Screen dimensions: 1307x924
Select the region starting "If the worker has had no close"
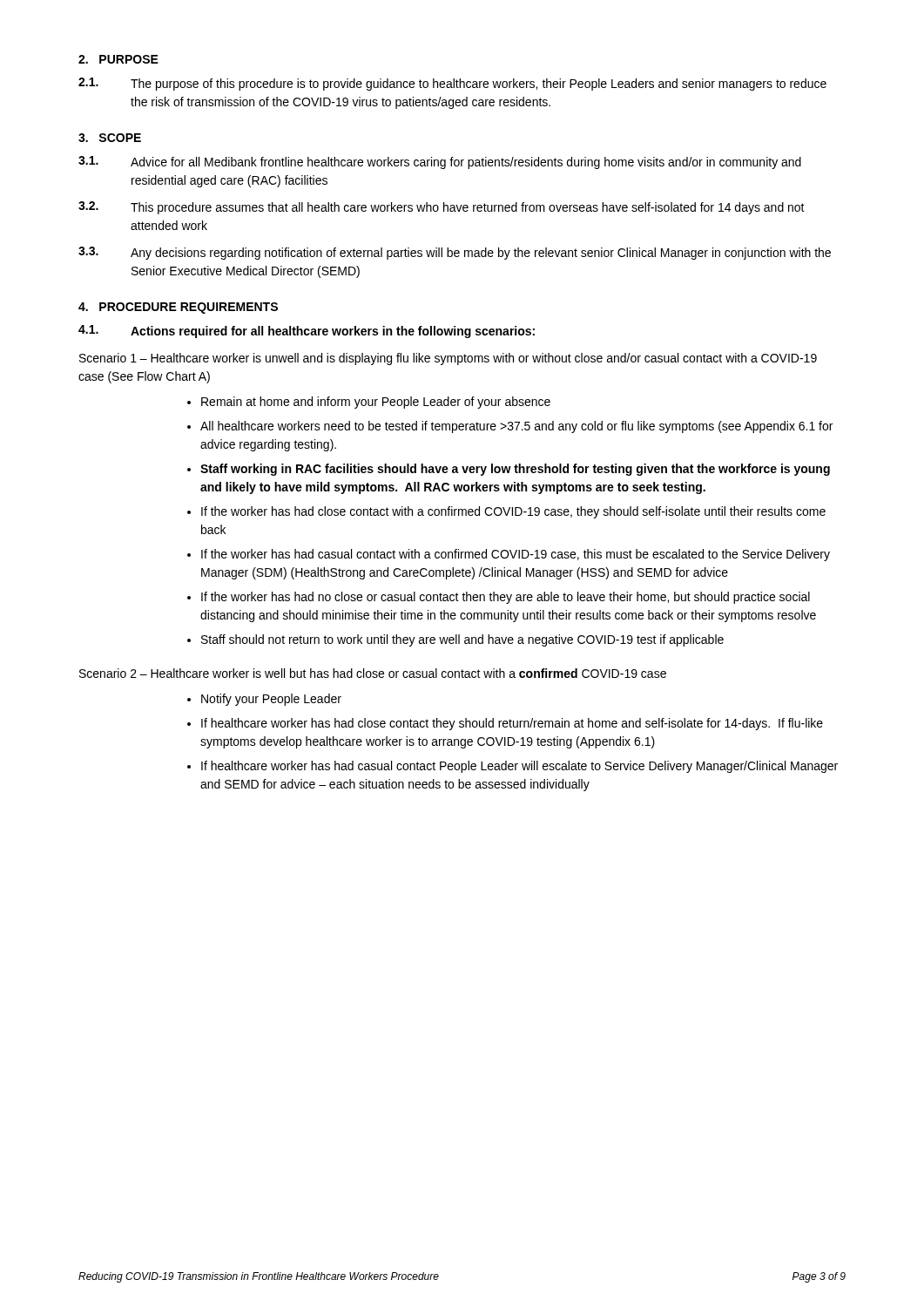point(508,606)
